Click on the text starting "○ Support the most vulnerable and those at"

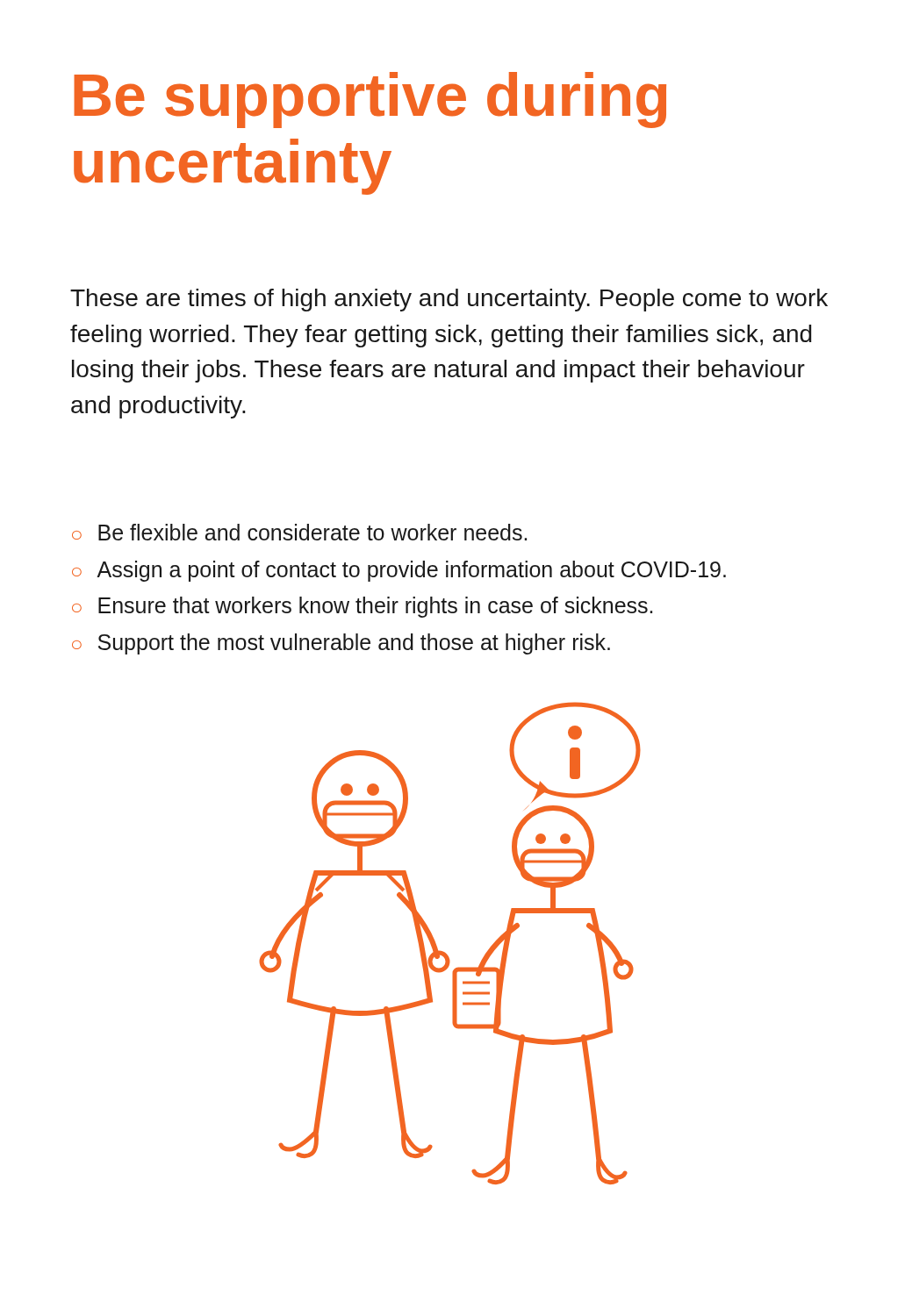click(x=341, y=643)
